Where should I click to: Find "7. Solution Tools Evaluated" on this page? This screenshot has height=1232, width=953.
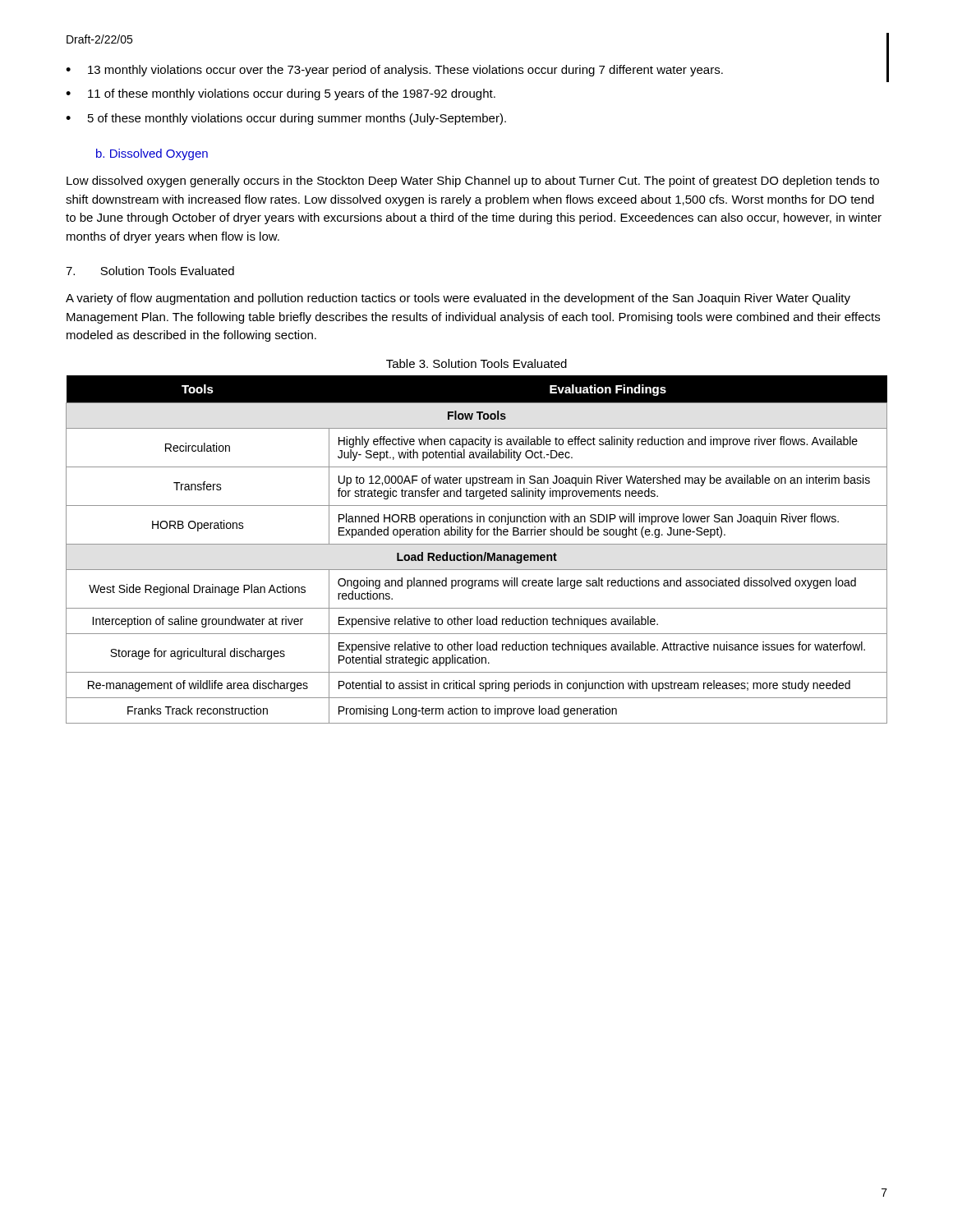click(150, 271)
